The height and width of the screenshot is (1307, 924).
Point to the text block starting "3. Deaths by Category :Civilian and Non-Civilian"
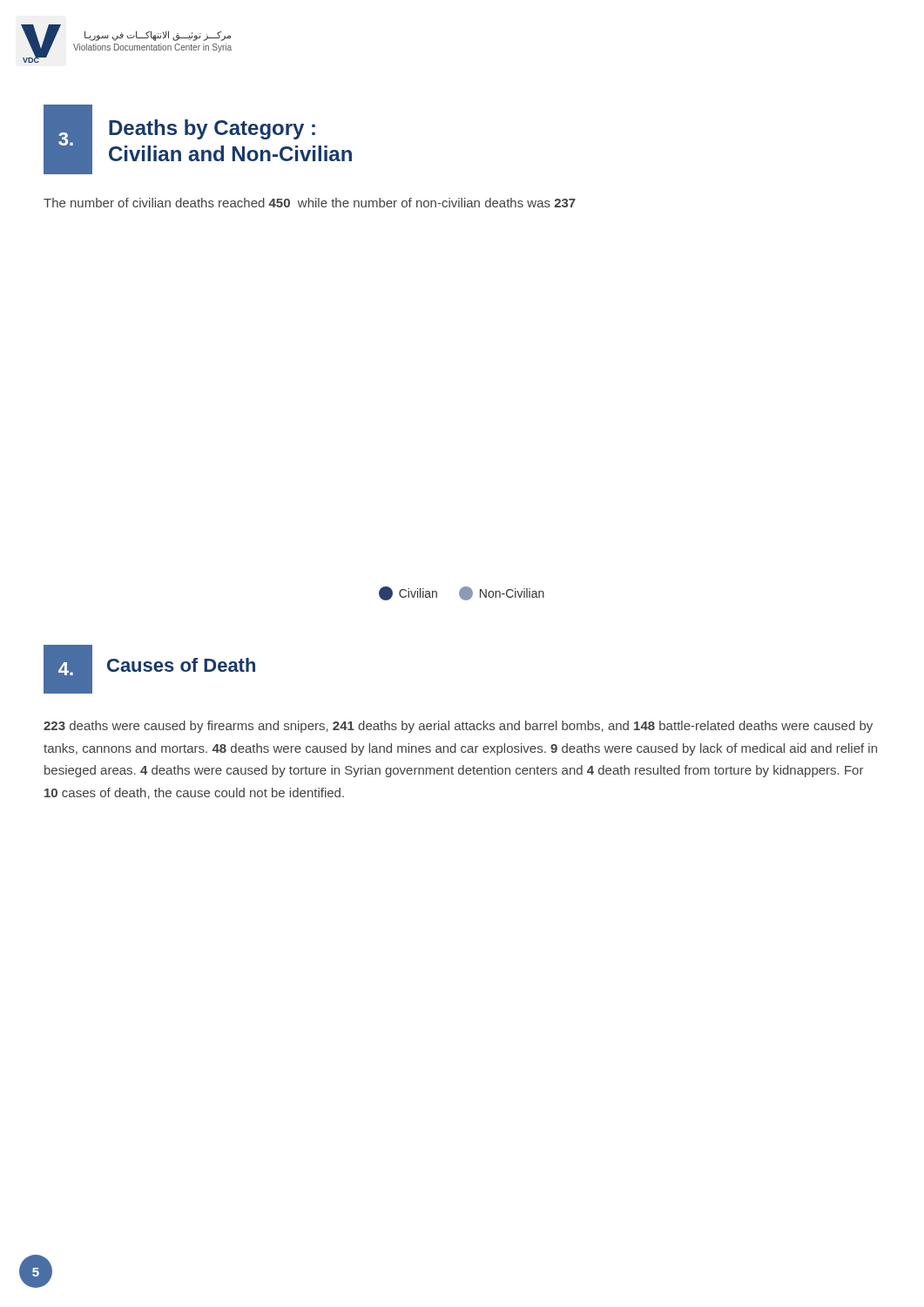[x=206, y=139]
